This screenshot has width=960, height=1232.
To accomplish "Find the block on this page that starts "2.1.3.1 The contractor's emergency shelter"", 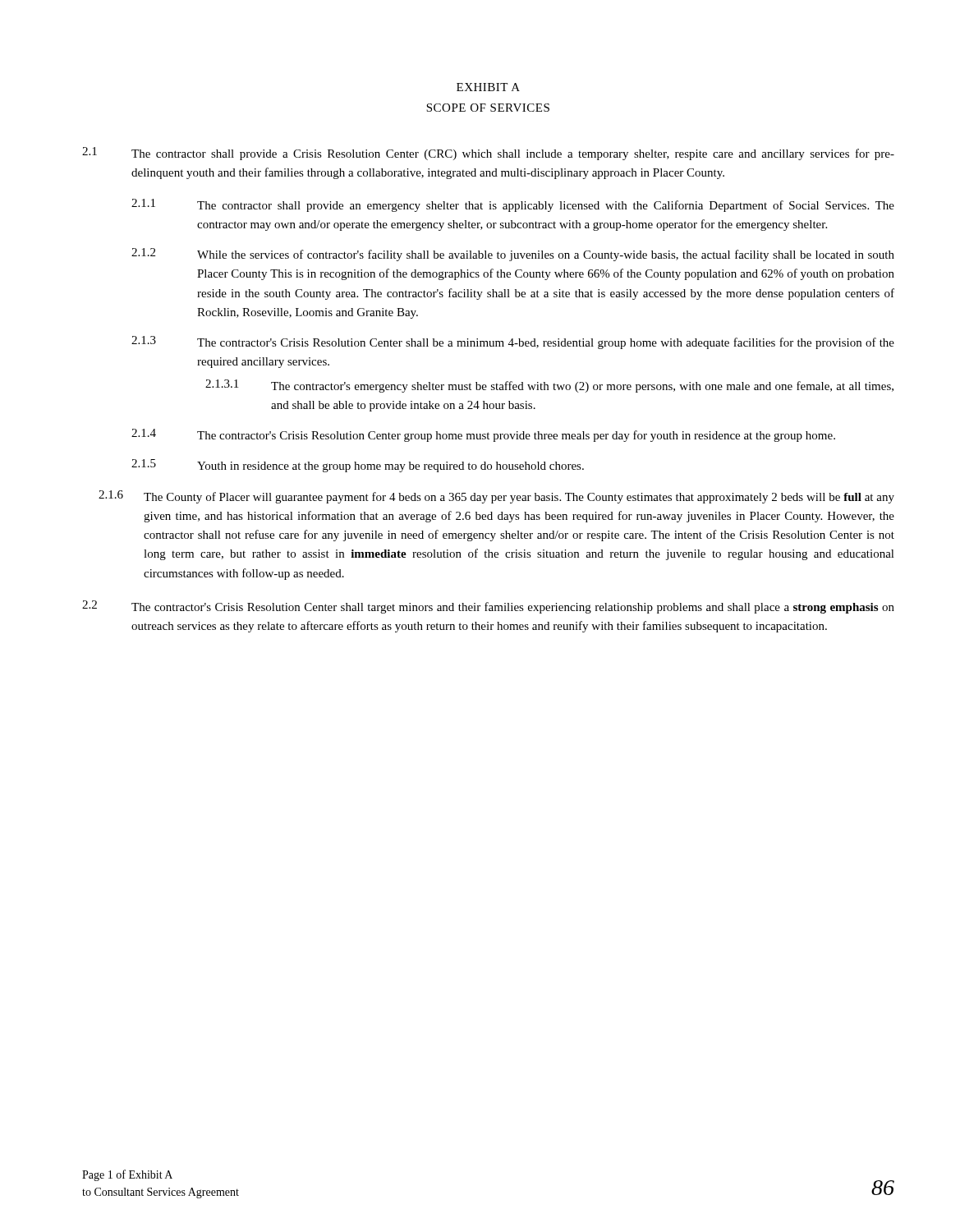I will pyautogui.click(x=550, y=396).
